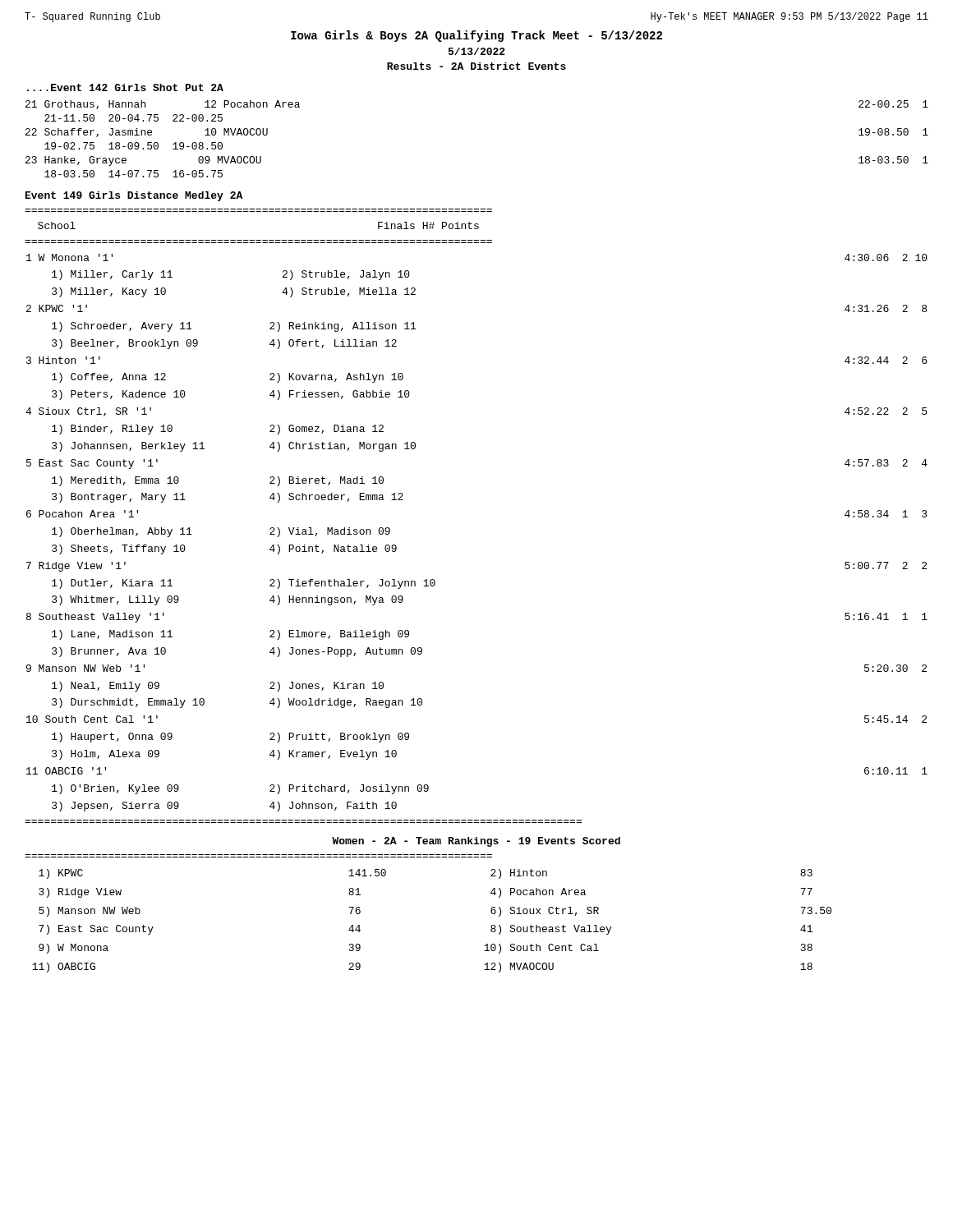The width and height of the screenshot is (953, 1232).
Task: Find the section header containing "....Event 142 Girls Shot Put 2A"
Action: [124, 88]
